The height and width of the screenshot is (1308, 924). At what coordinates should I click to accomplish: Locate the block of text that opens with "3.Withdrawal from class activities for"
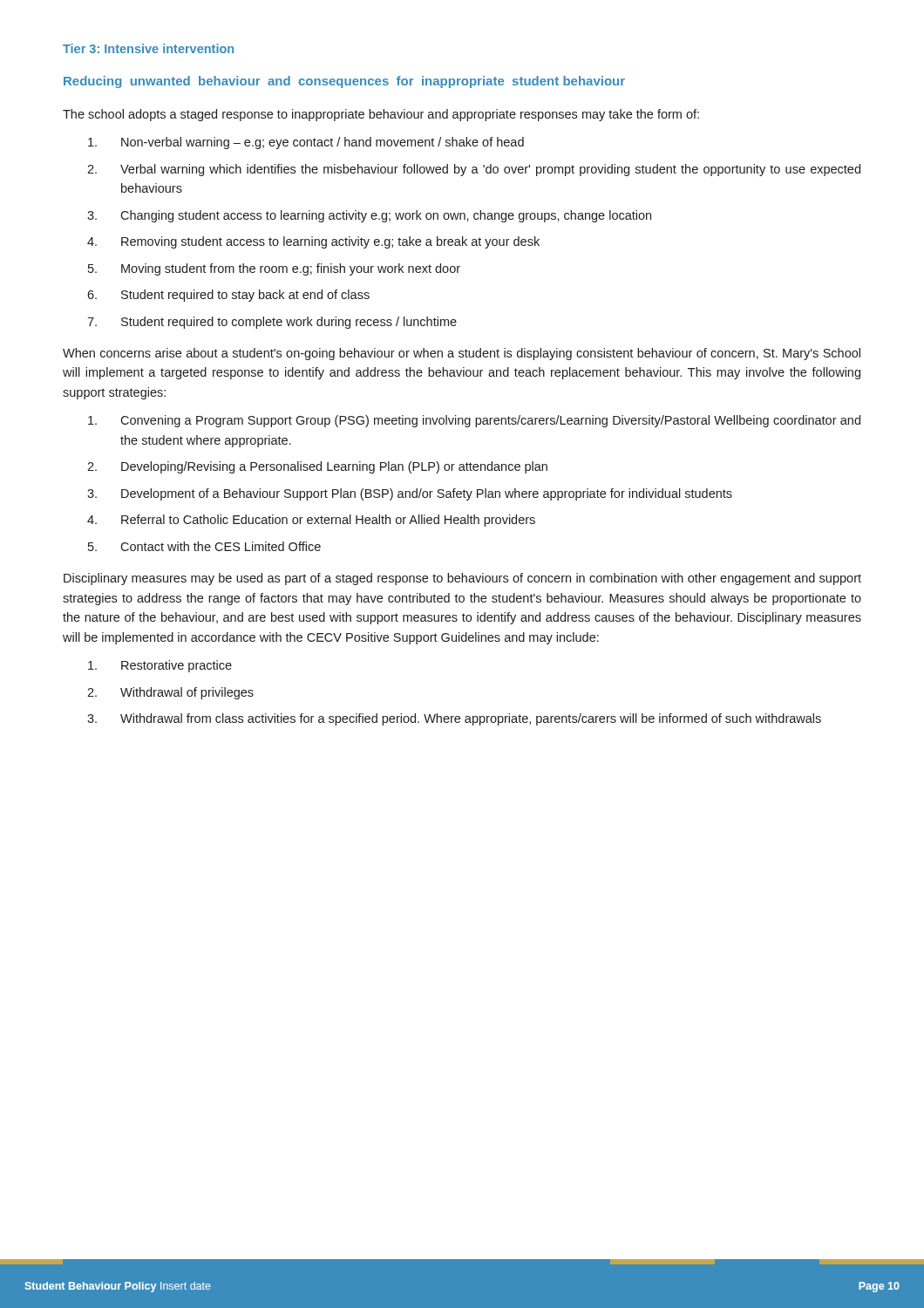pyautogui.click(x=462, y=719)
